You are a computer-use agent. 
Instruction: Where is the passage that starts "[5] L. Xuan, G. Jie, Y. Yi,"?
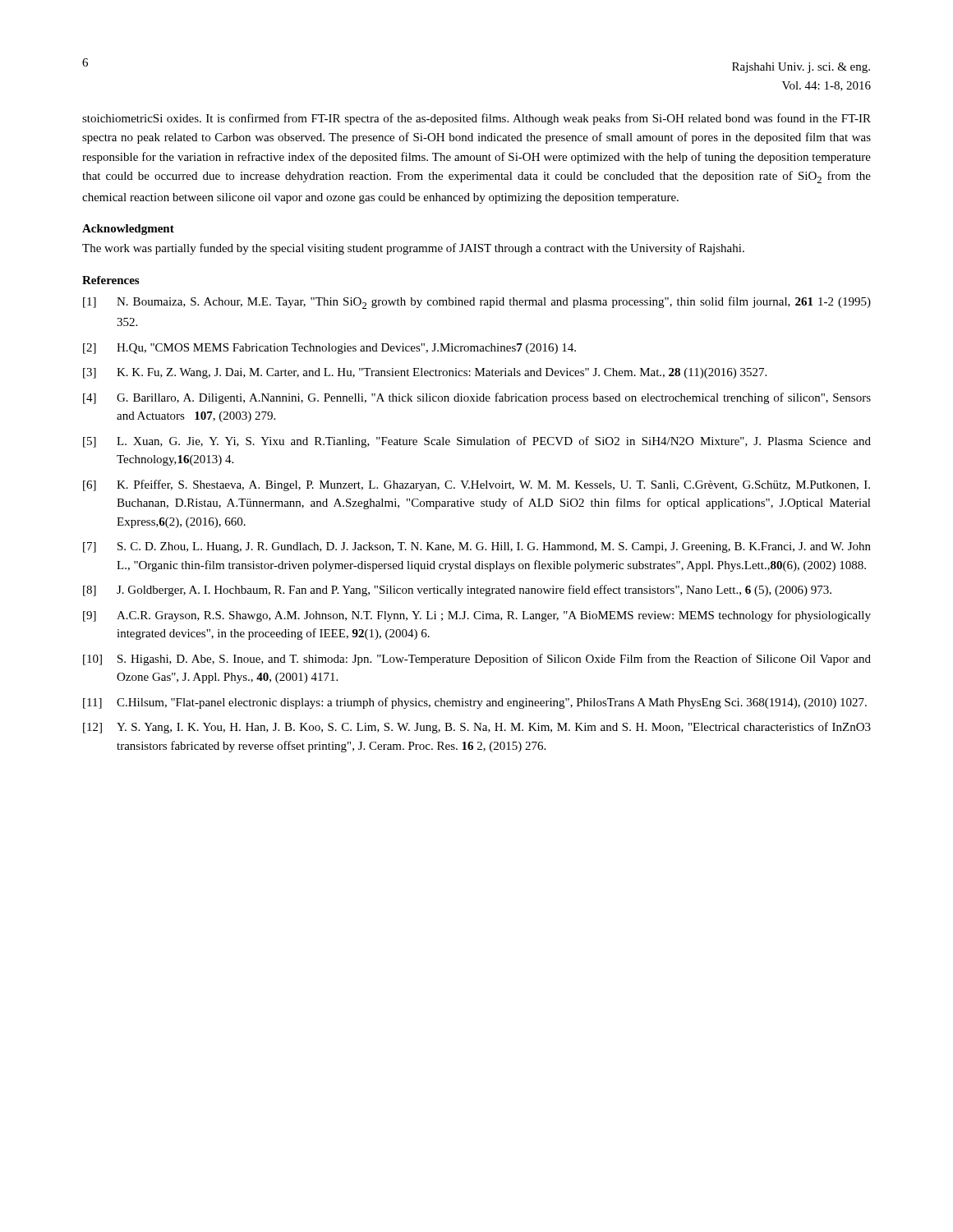pos(476,450)
